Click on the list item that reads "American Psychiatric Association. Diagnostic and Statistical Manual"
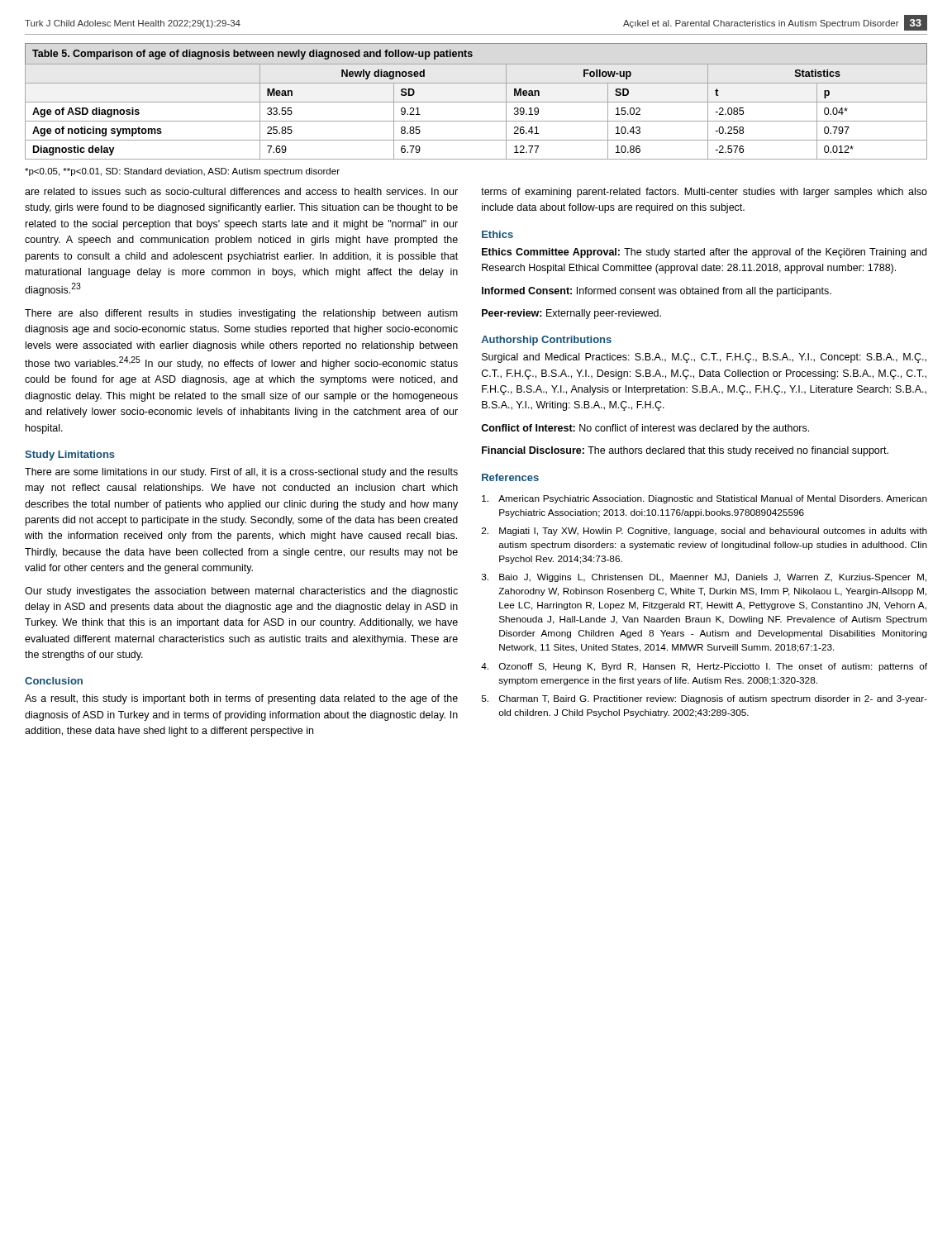Viewport: 952px width, 1240px height. (x=704, y=506)
